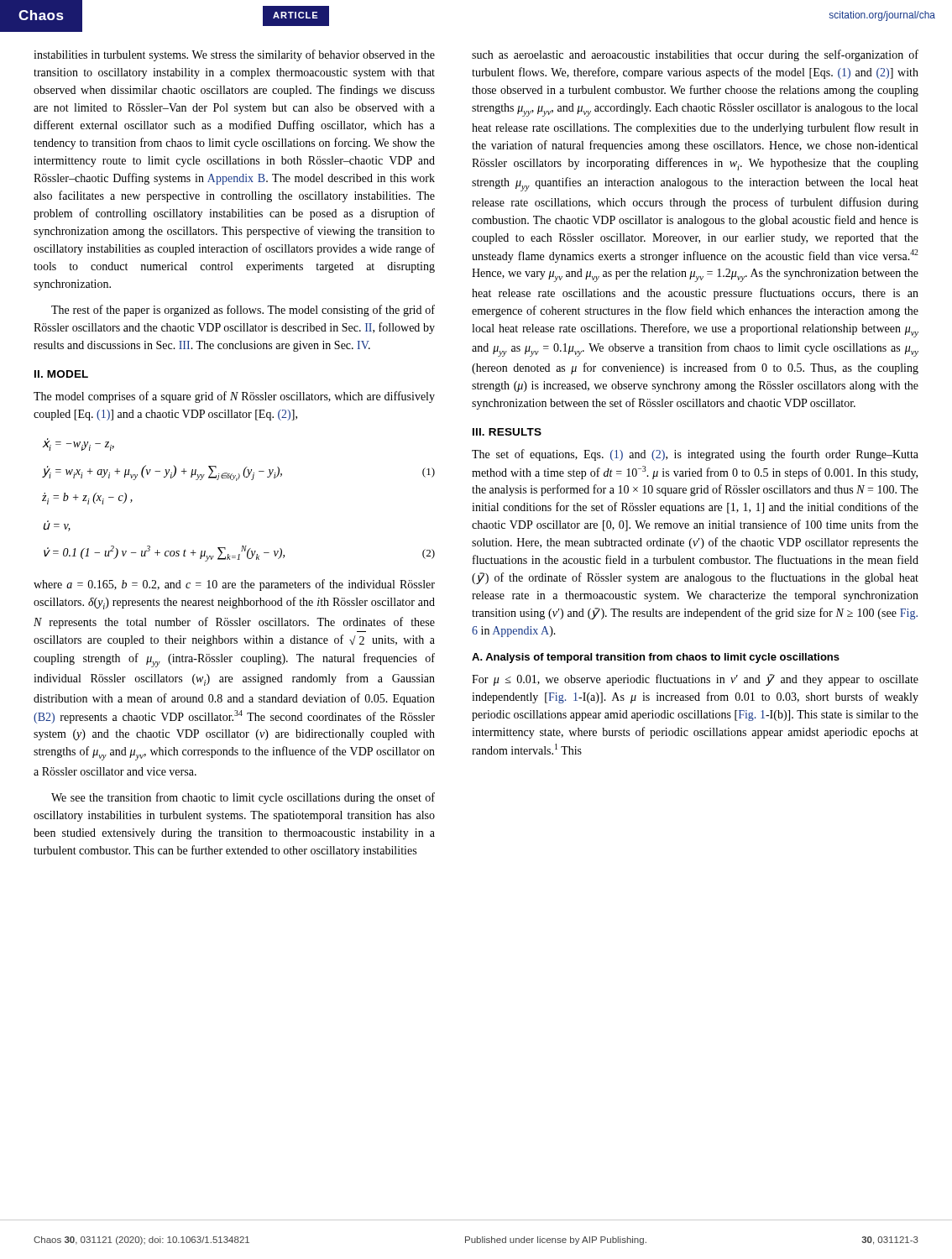Navigate to the element starting "instabilities in turbulent systems. We stress the similarity"
952x1259 pixels.
[234, 170]
